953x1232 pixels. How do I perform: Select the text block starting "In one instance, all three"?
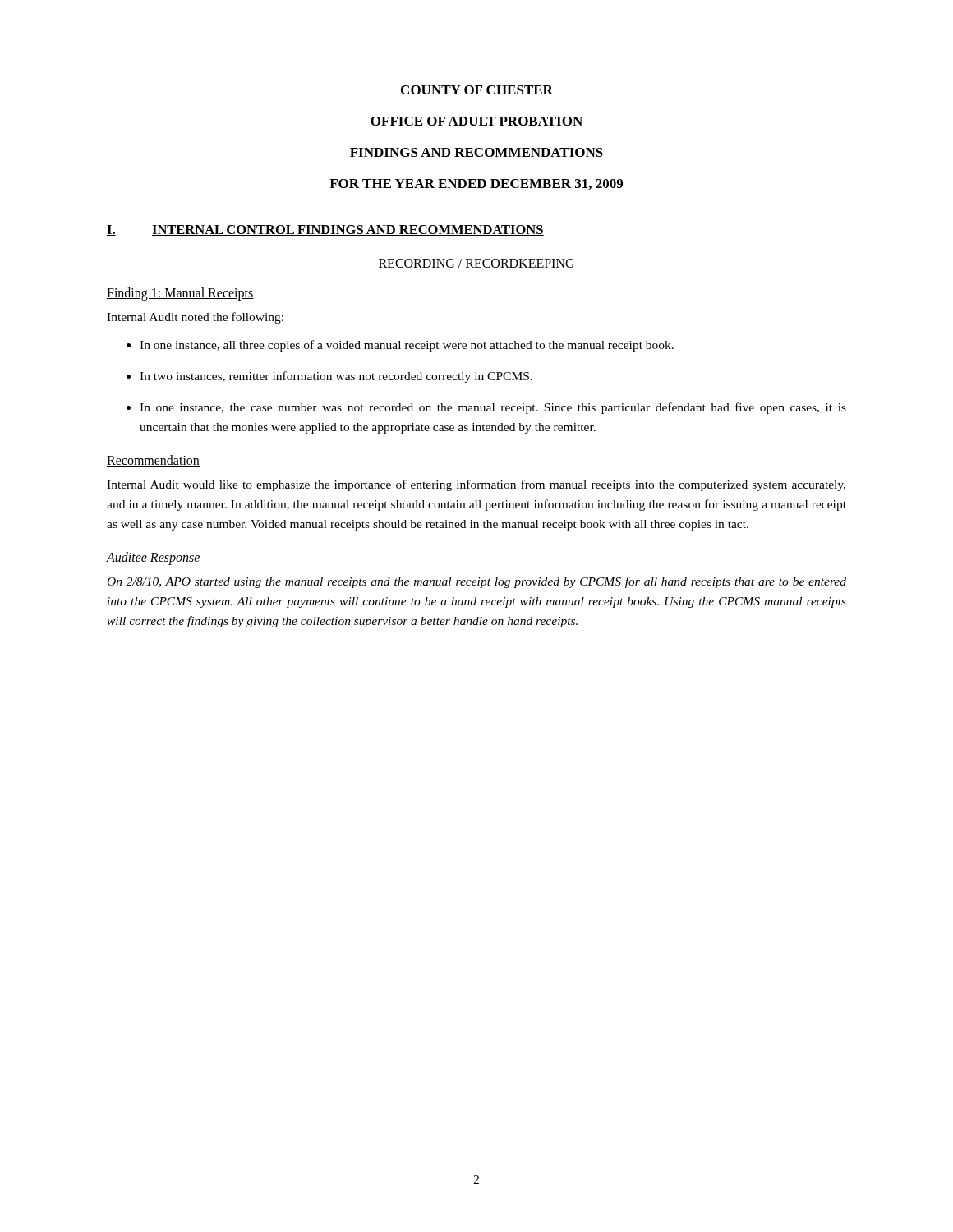pyautogui.click(x=407, y=345)
